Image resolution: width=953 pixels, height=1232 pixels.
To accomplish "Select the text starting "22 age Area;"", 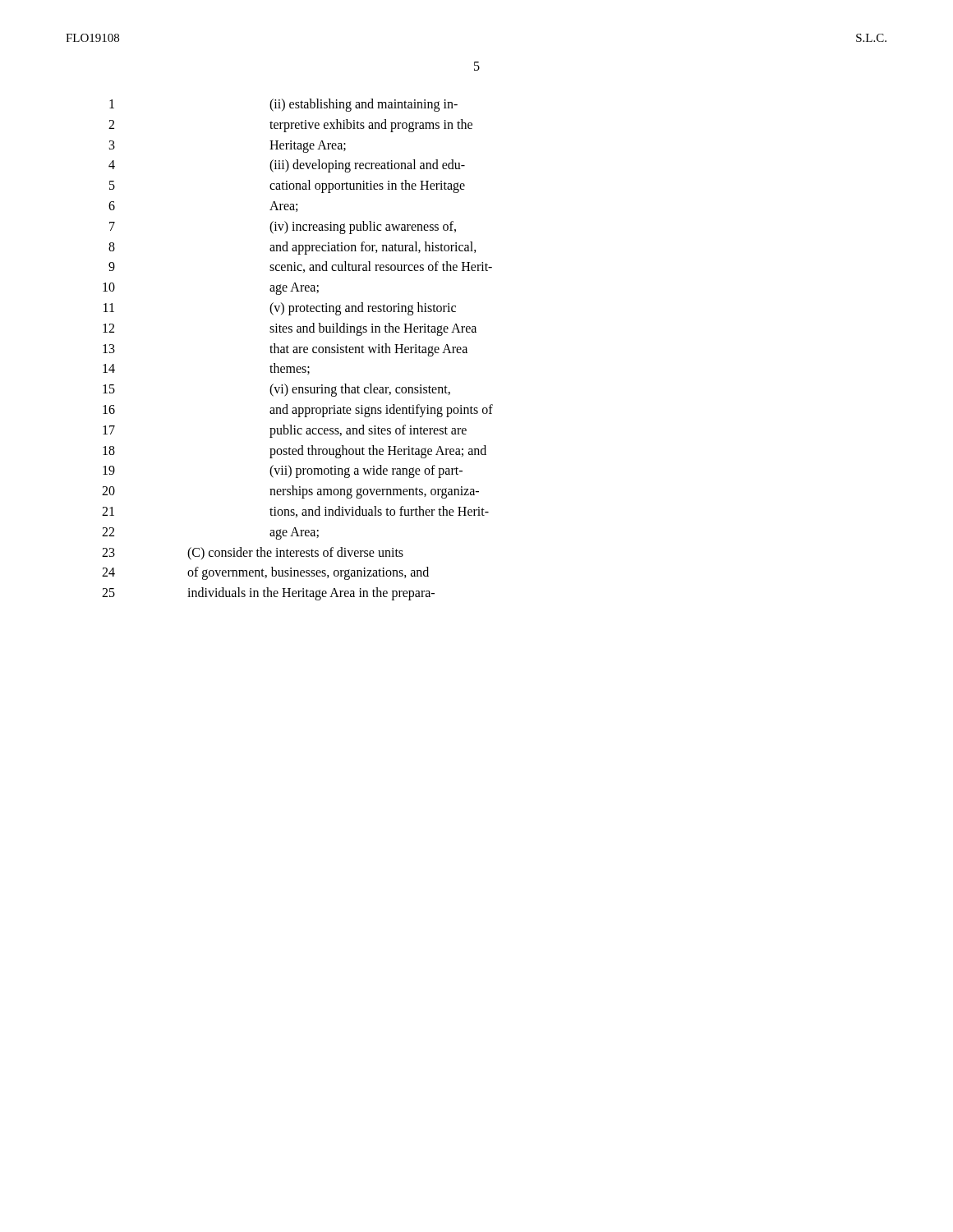I will 105,533.
